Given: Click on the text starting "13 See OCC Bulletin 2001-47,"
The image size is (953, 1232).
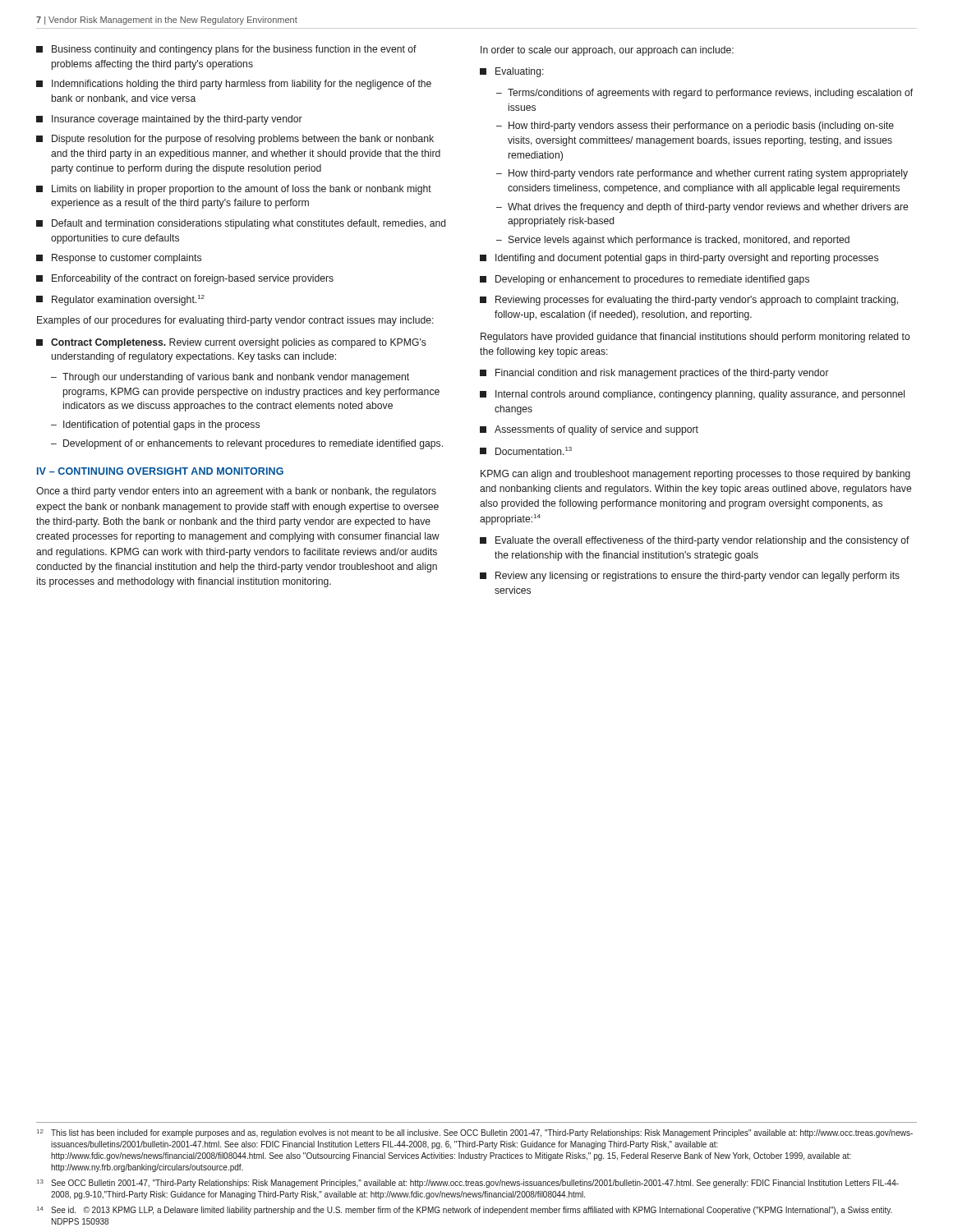Looking at the screenshot, I should pos(476,1189).
